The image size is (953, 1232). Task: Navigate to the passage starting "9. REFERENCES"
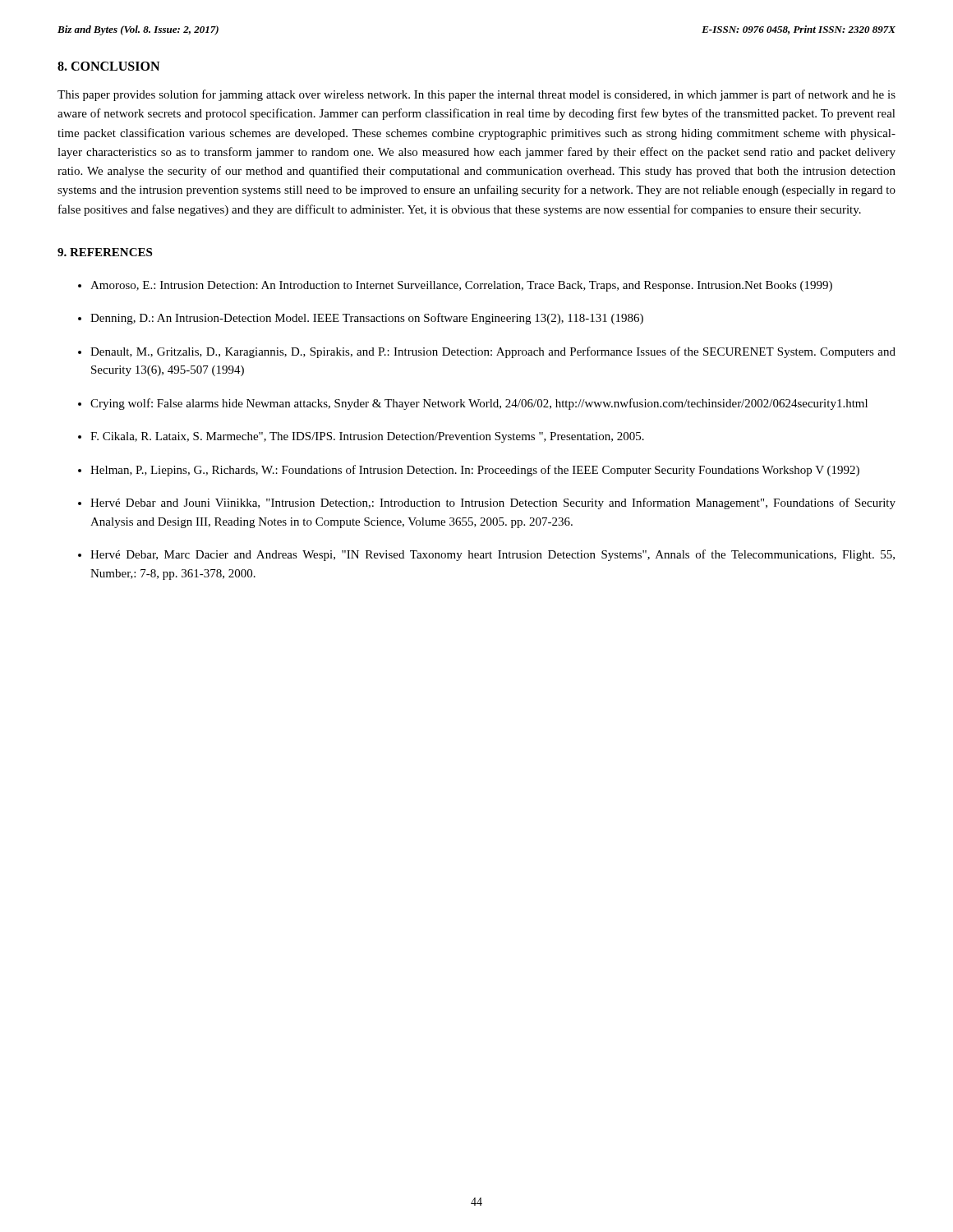click(105, 252)
